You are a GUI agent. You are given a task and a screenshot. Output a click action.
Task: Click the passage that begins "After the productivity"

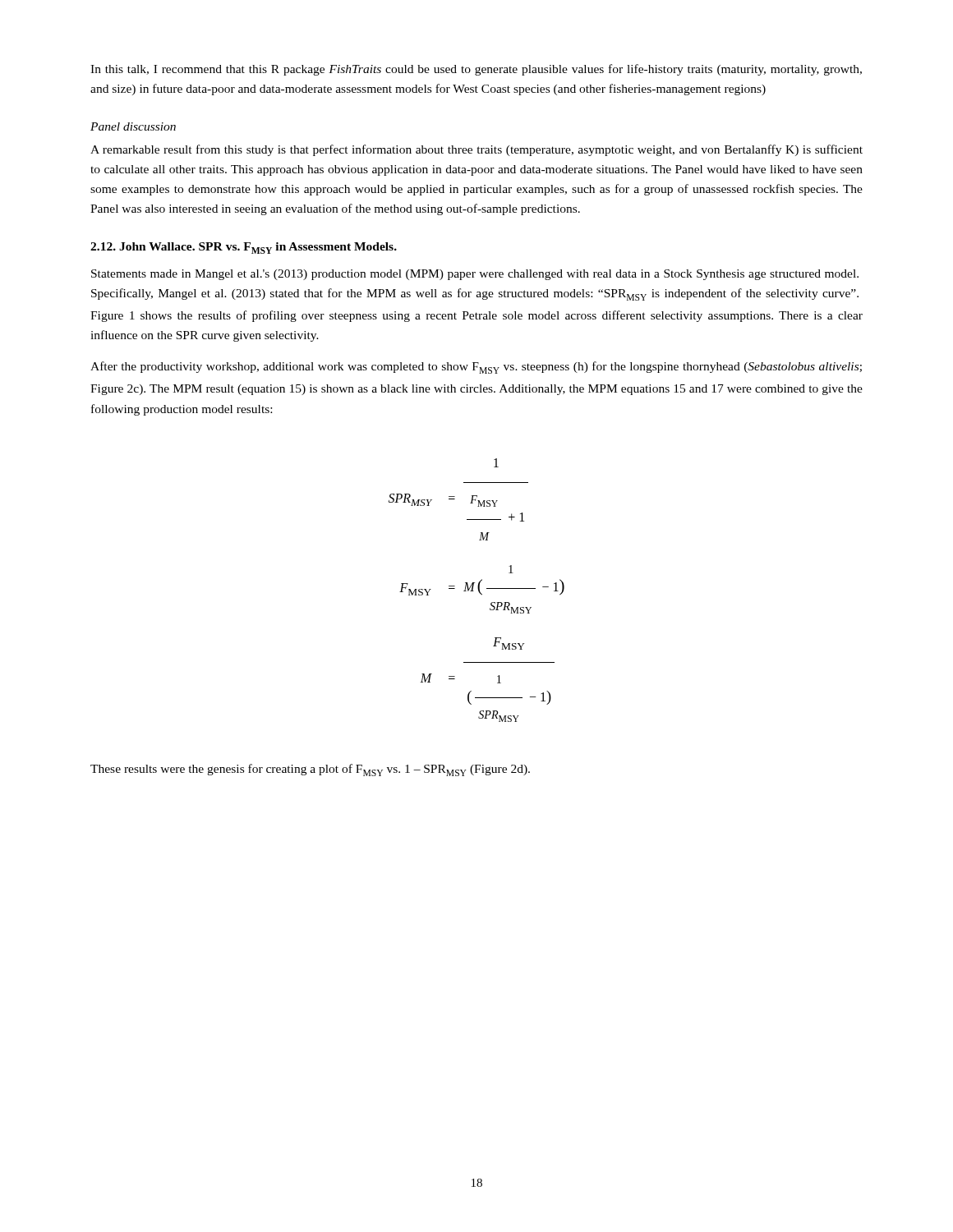(x=476, y=388)
